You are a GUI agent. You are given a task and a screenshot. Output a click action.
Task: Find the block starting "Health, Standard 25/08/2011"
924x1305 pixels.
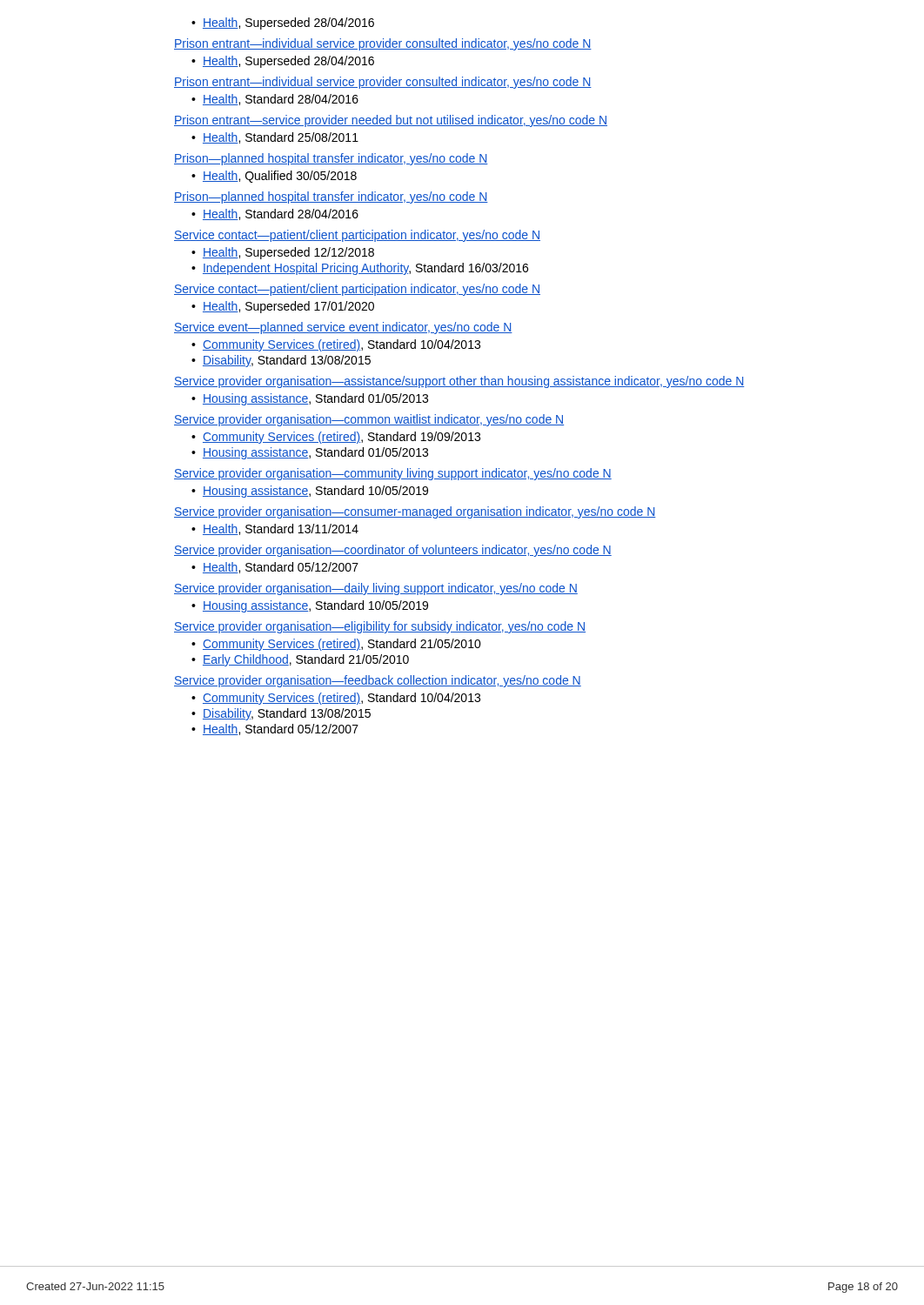pyautogui.click(x=281, y=137)
